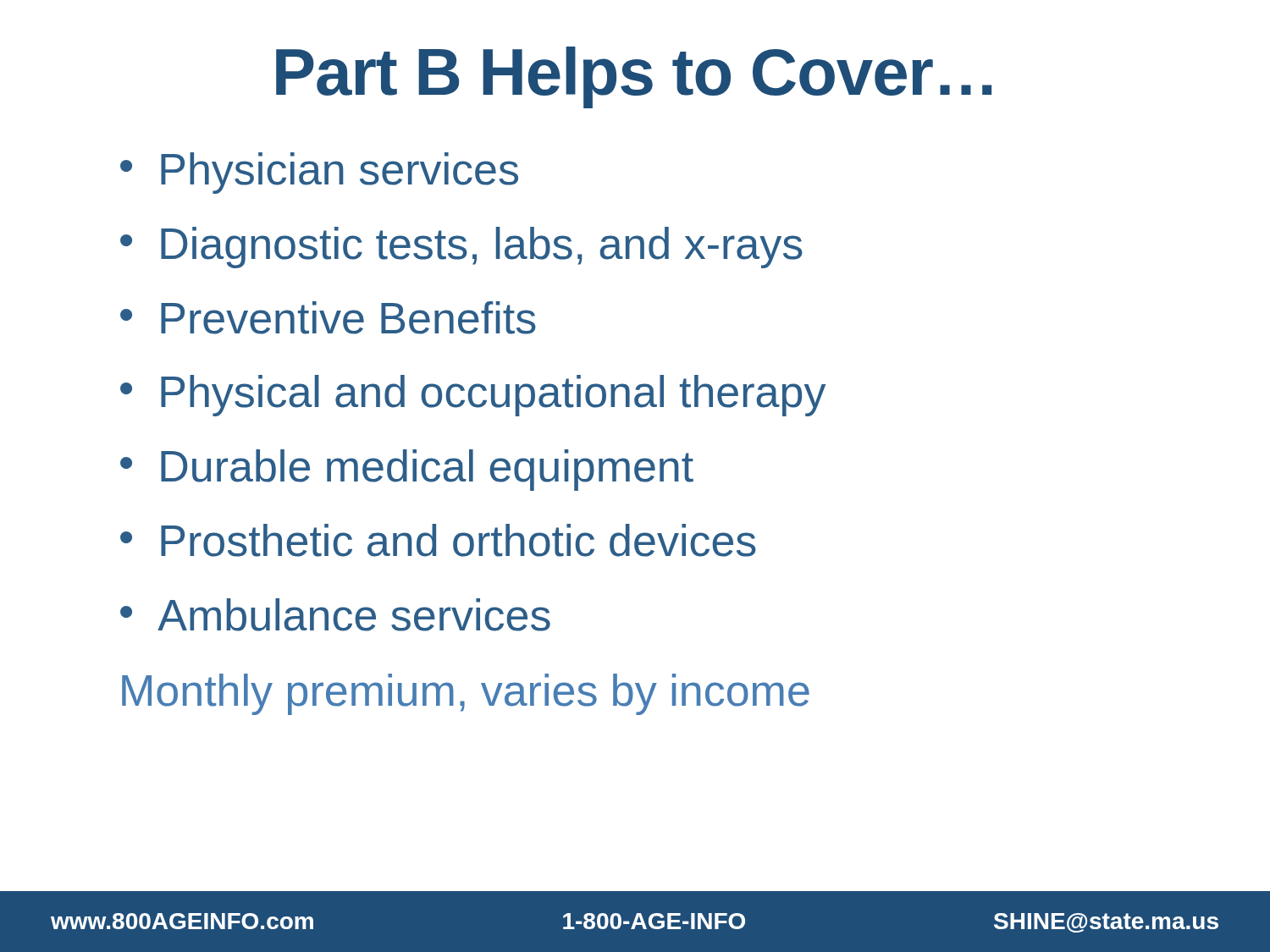Click on the list item with the text "• Physician services"
This screenshot has height=952, width=1270.
pyautogui.click(x=319, y=170)
